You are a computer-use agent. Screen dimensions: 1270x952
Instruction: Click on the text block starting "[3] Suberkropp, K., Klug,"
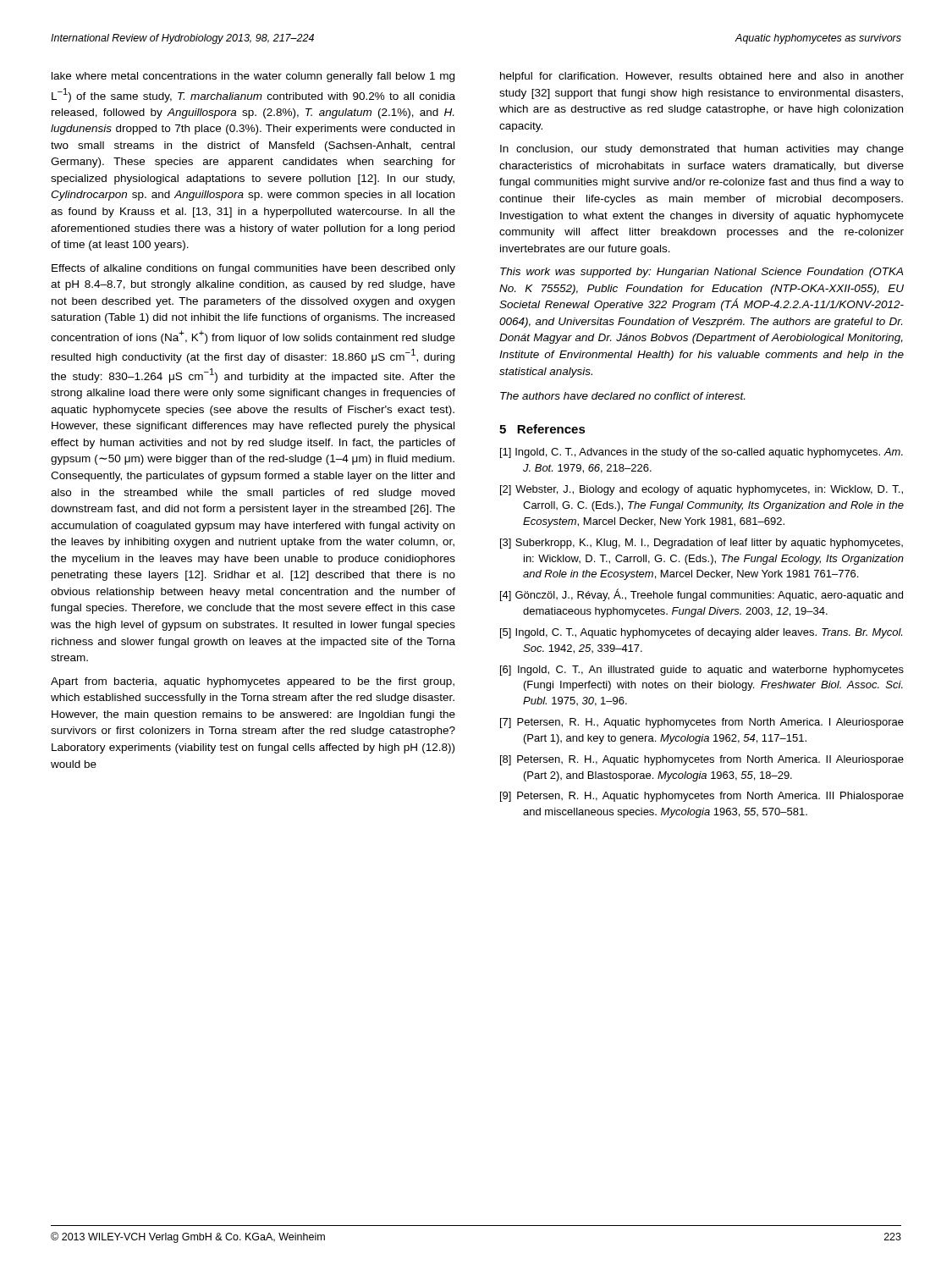pos(701,558)
